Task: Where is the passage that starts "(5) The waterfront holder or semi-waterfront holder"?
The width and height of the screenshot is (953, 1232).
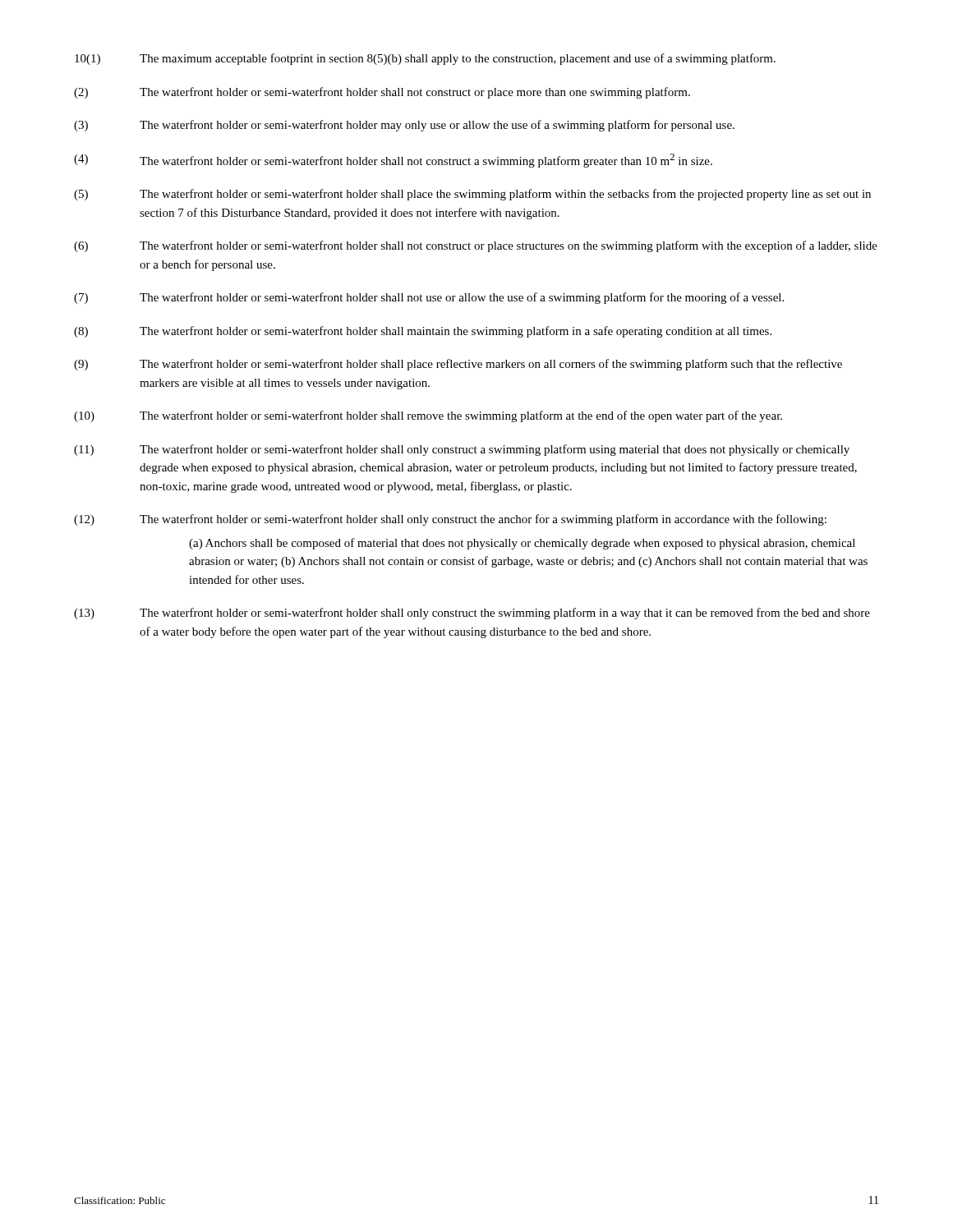Action: pyautogui.click(x=476, y=203)
